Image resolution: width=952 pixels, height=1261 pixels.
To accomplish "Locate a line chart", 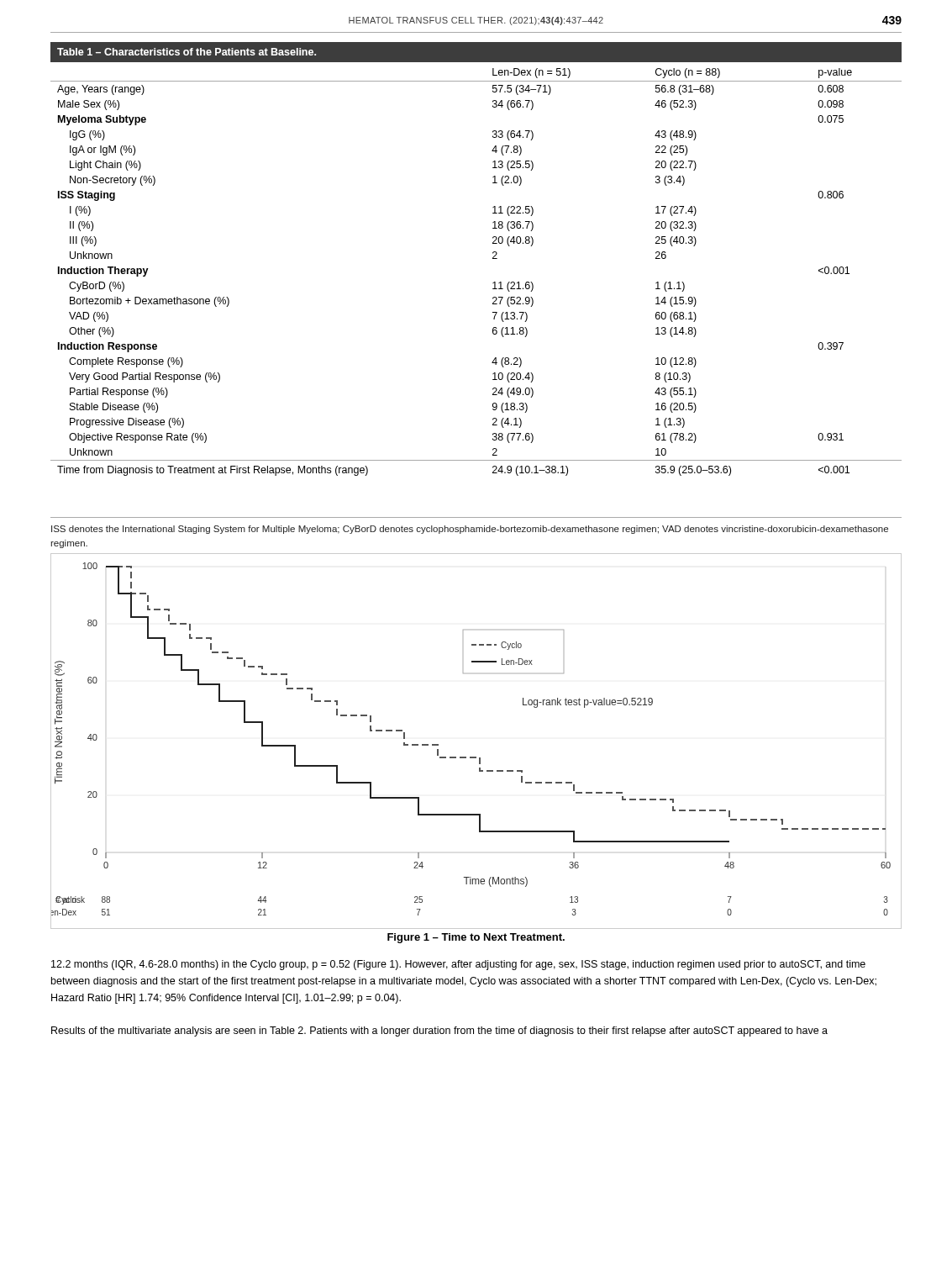I will point(476,741).
